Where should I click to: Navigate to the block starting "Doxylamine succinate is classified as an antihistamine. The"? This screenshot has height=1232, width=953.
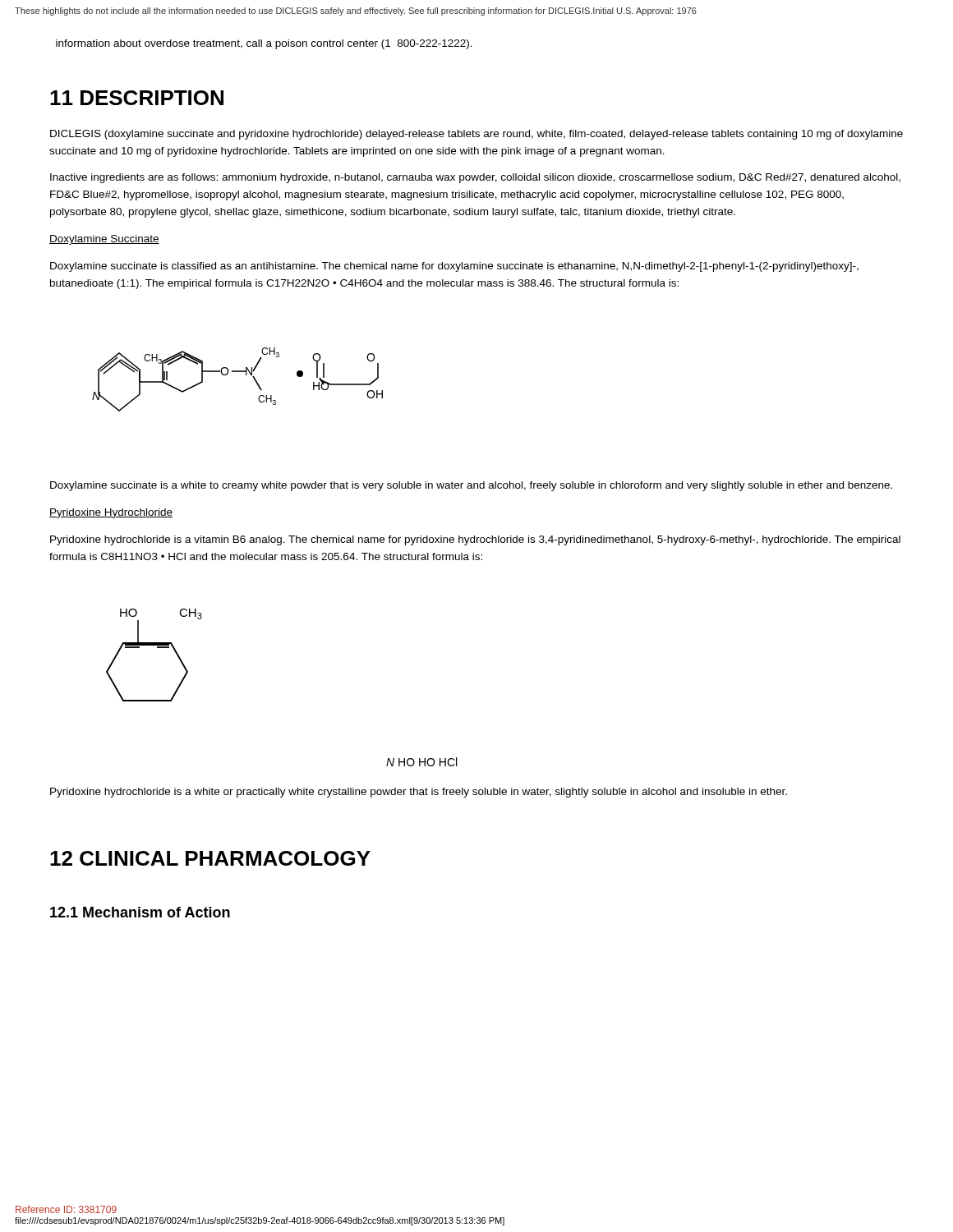[x=454, y=274]
